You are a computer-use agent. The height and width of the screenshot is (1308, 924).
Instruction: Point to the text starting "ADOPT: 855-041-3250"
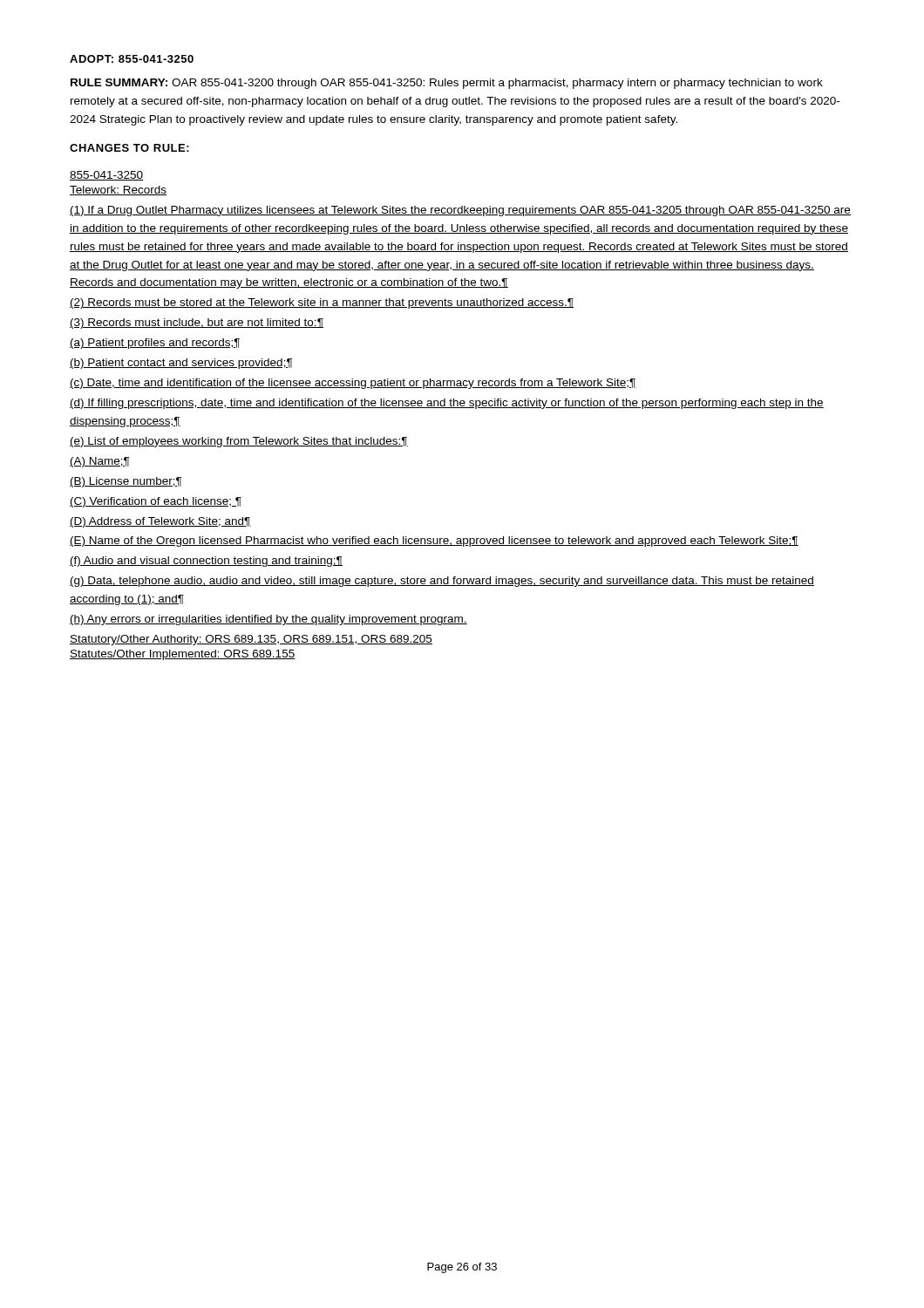point(132,59)
